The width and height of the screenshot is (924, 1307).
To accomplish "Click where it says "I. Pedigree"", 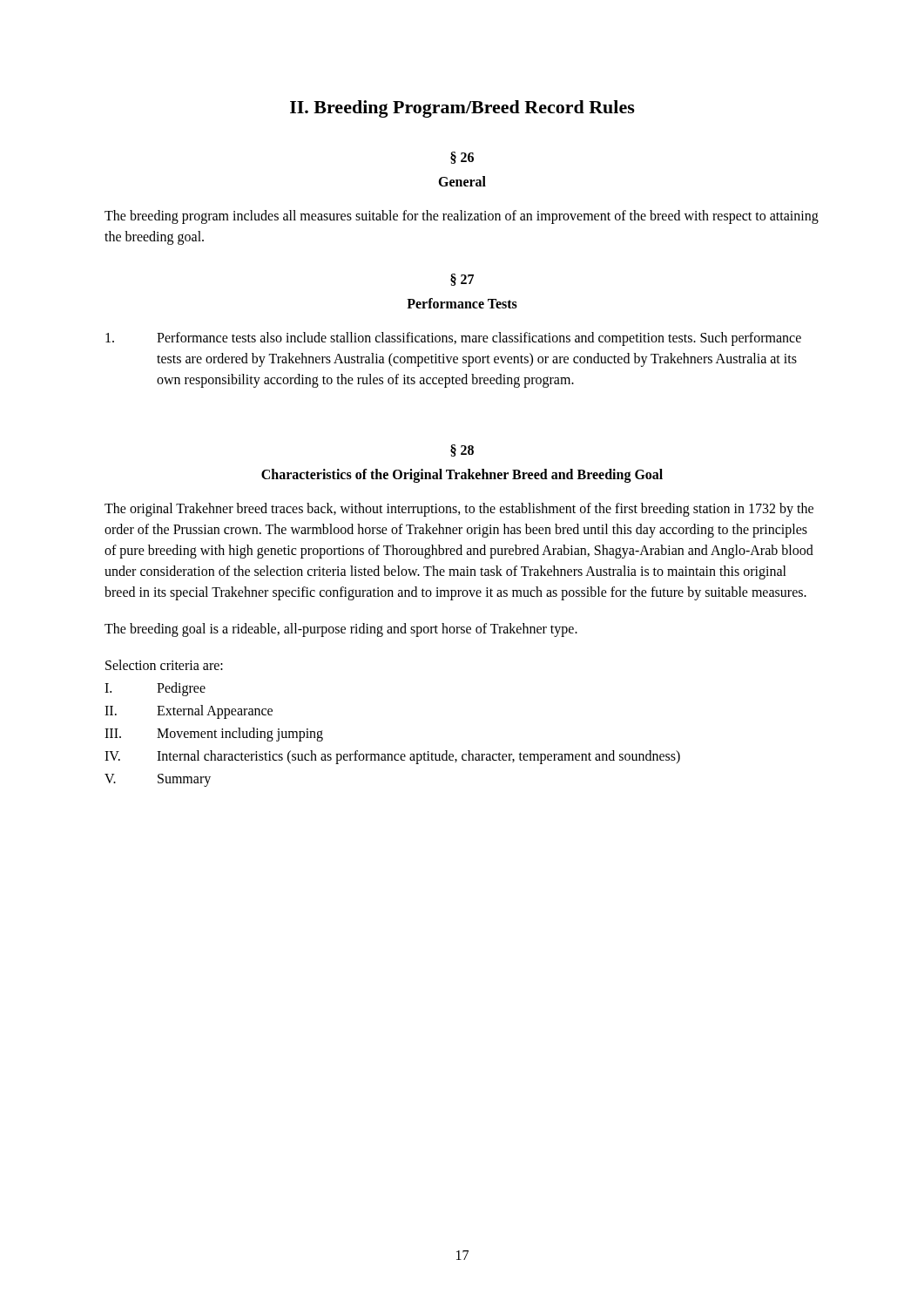I will point(155,688).
